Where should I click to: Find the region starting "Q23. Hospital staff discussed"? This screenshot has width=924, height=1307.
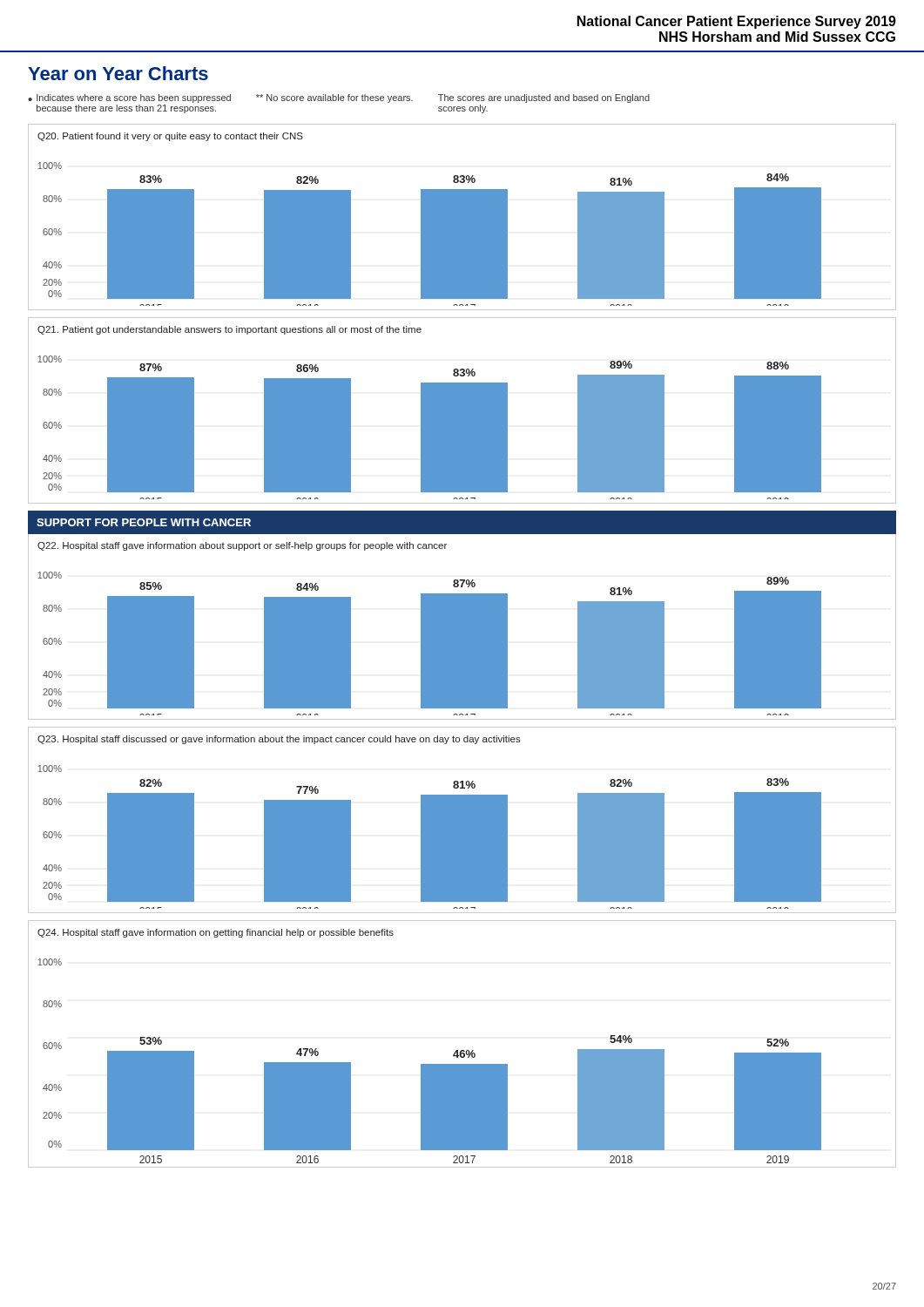pyautogui.click(x=279, y=739)
